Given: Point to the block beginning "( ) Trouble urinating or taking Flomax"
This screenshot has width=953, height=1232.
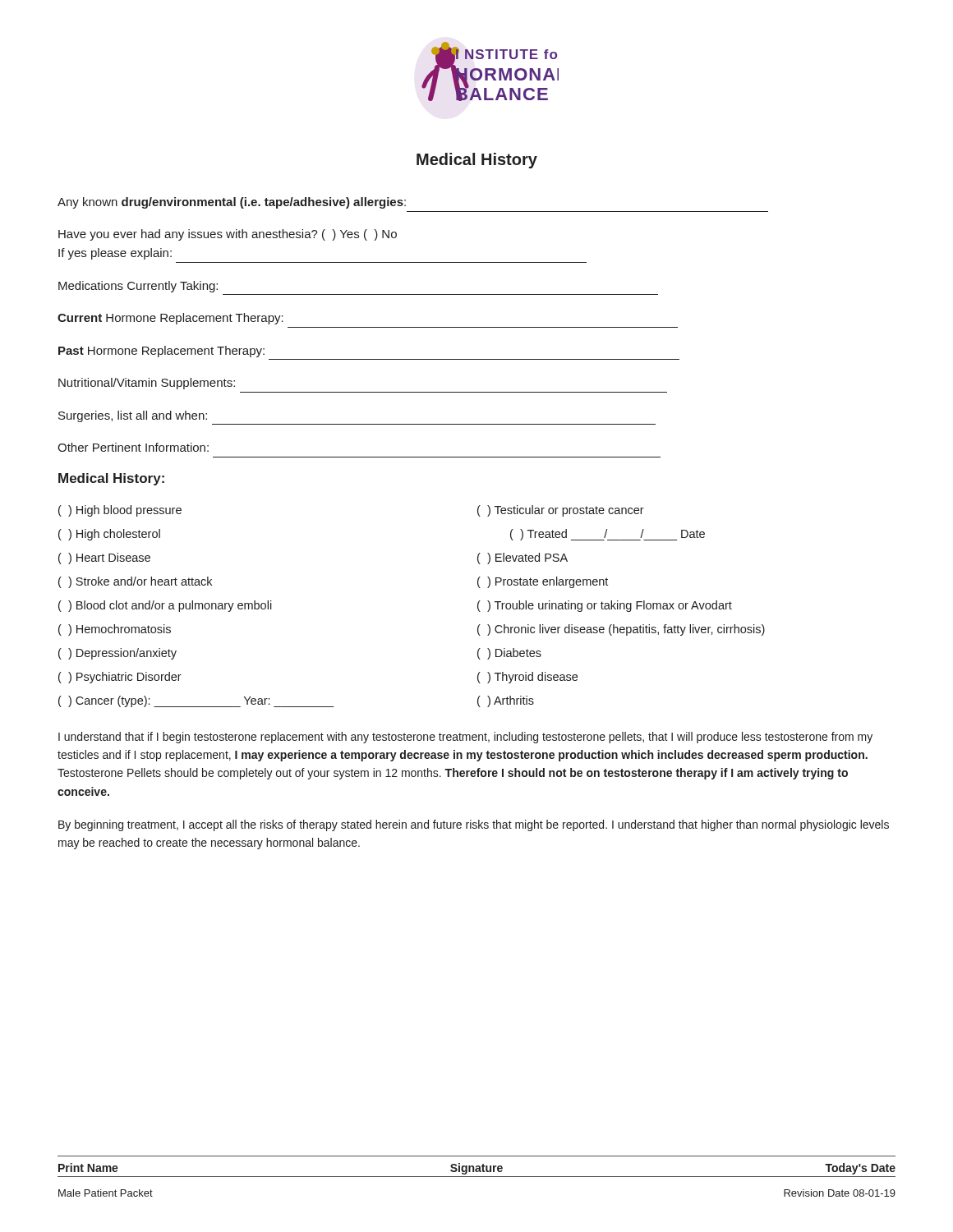Looking at the screenshot, I should (x=604, y=605).
